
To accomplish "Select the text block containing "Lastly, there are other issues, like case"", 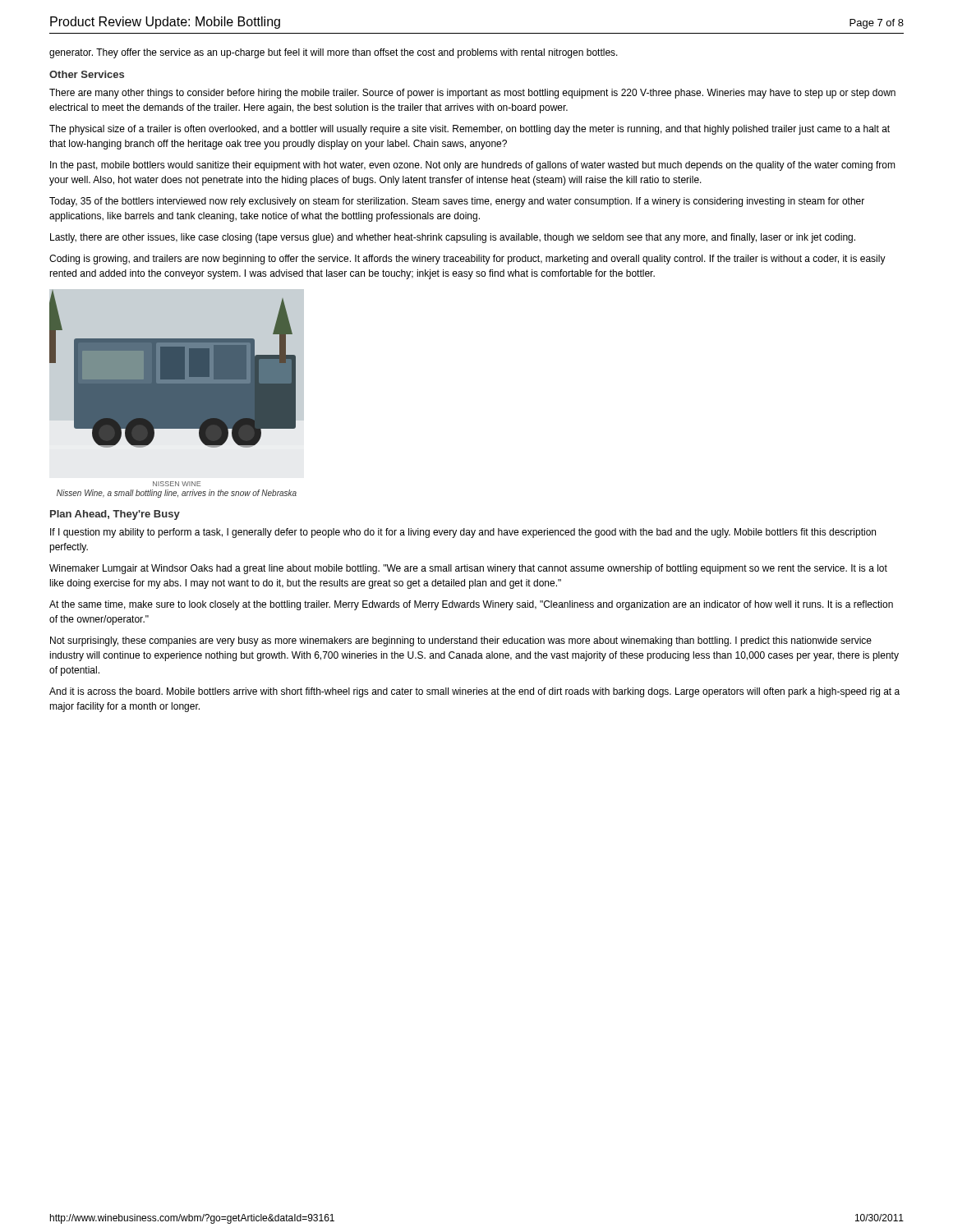I will coord(453,237).
